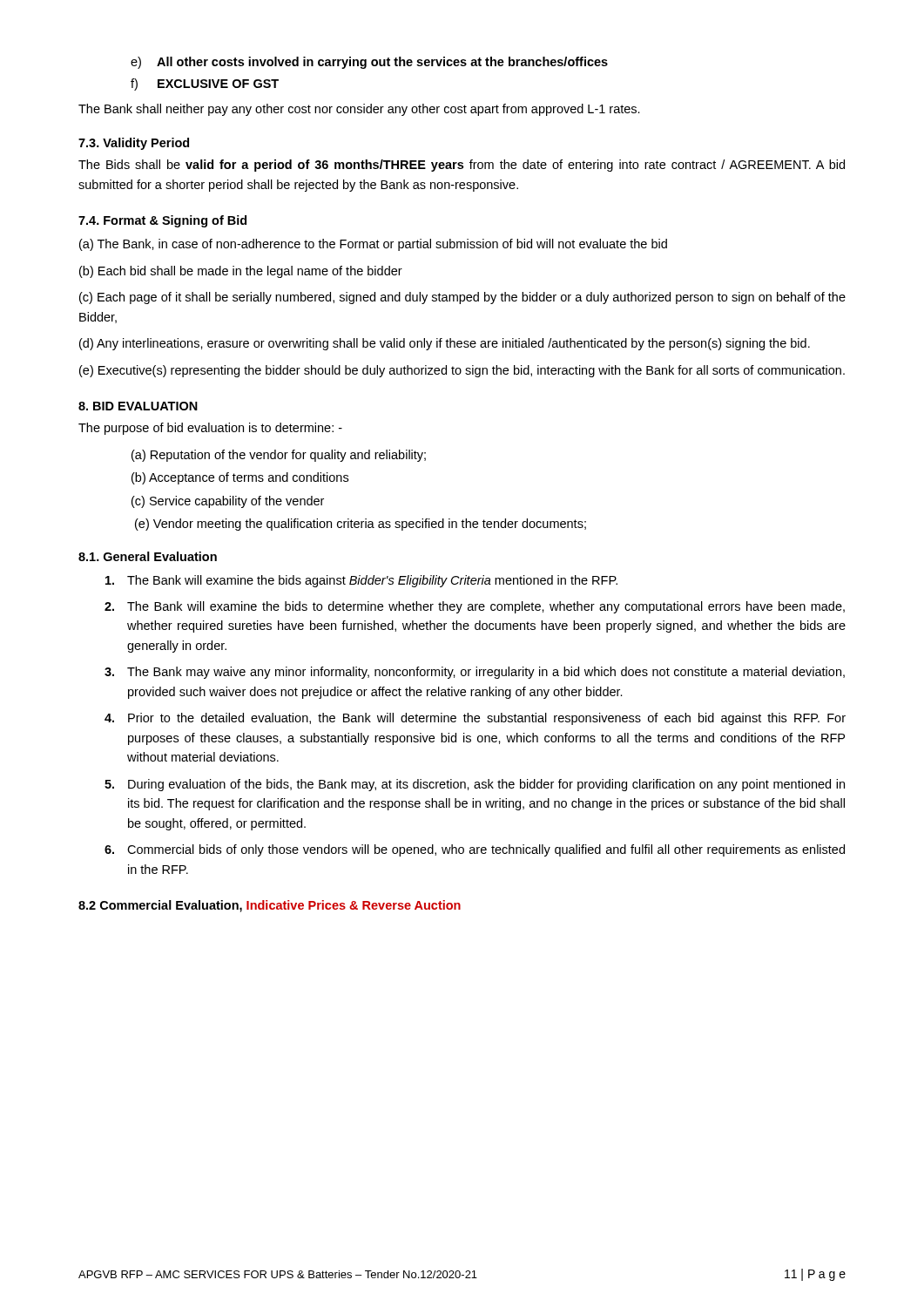Find "f) EXCLUSIVE OF GST" on this page
The image size is (924, 1307).
(x=205, y=84)
